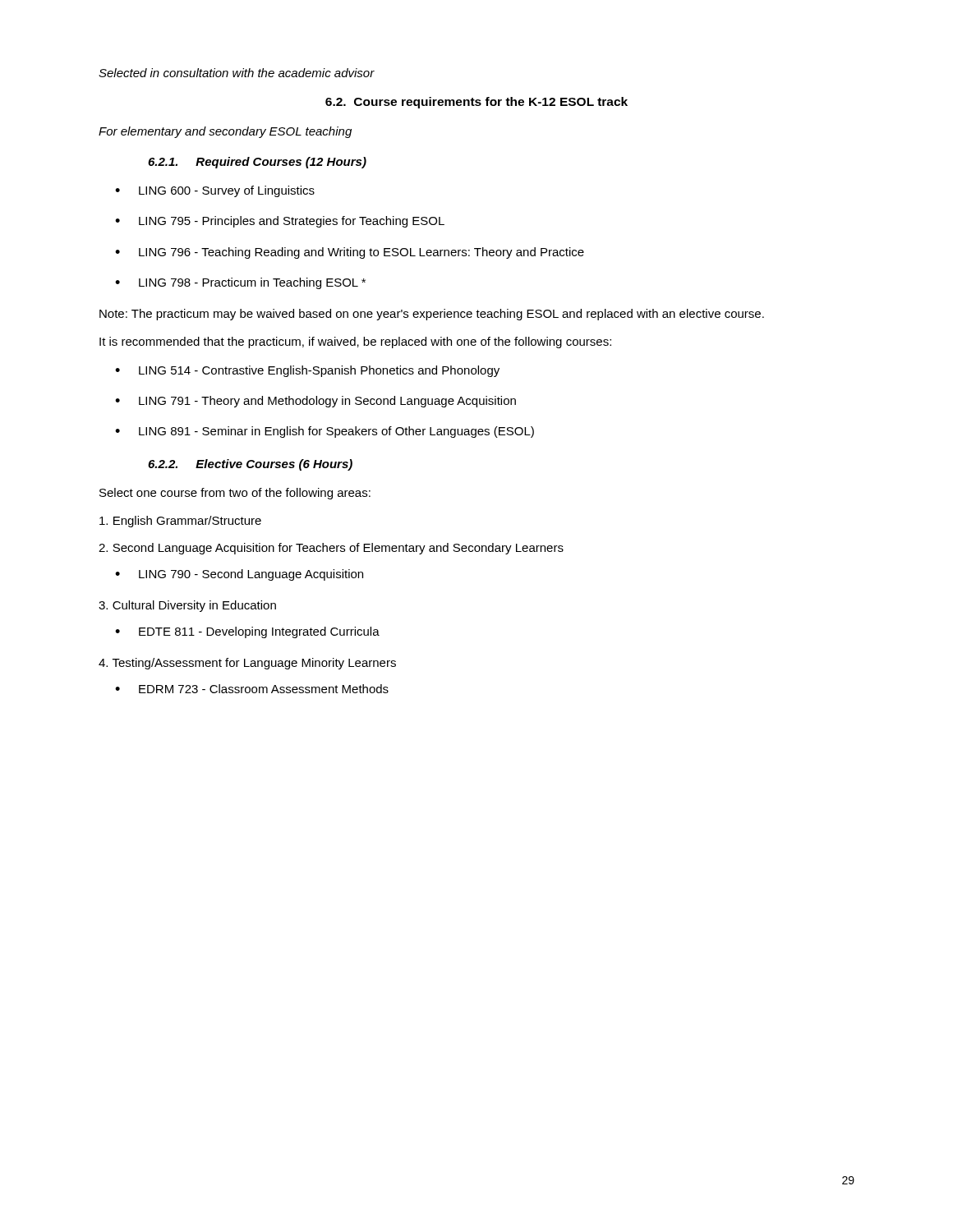Image resolution: width=953 pixels, height=1232 pixels.
Task: Select the text block starting "• LING 514 - Contrastive"
Action: 485,371
